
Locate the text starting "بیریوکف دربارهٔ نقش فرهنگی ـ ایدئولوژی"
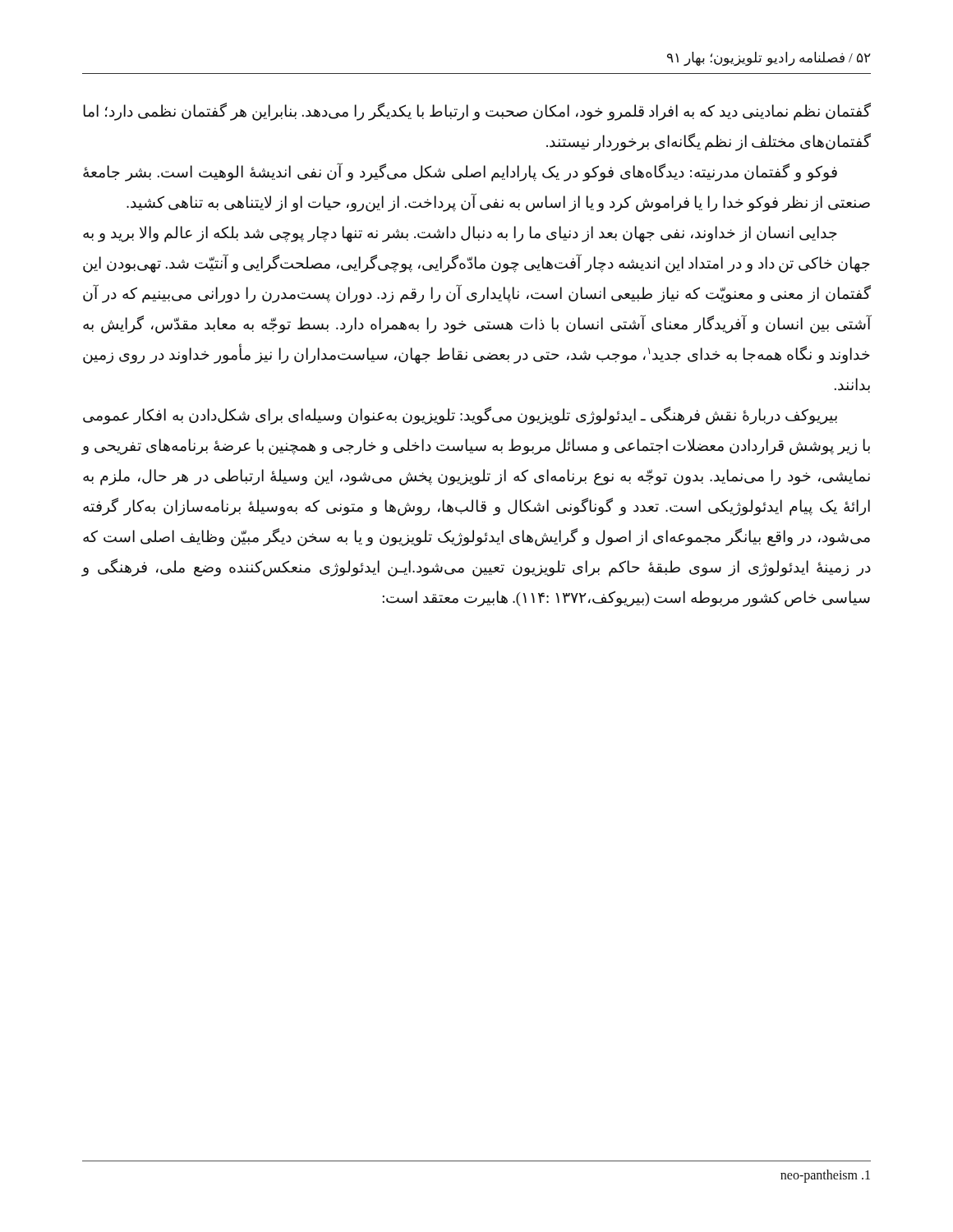tap(476, 507)
